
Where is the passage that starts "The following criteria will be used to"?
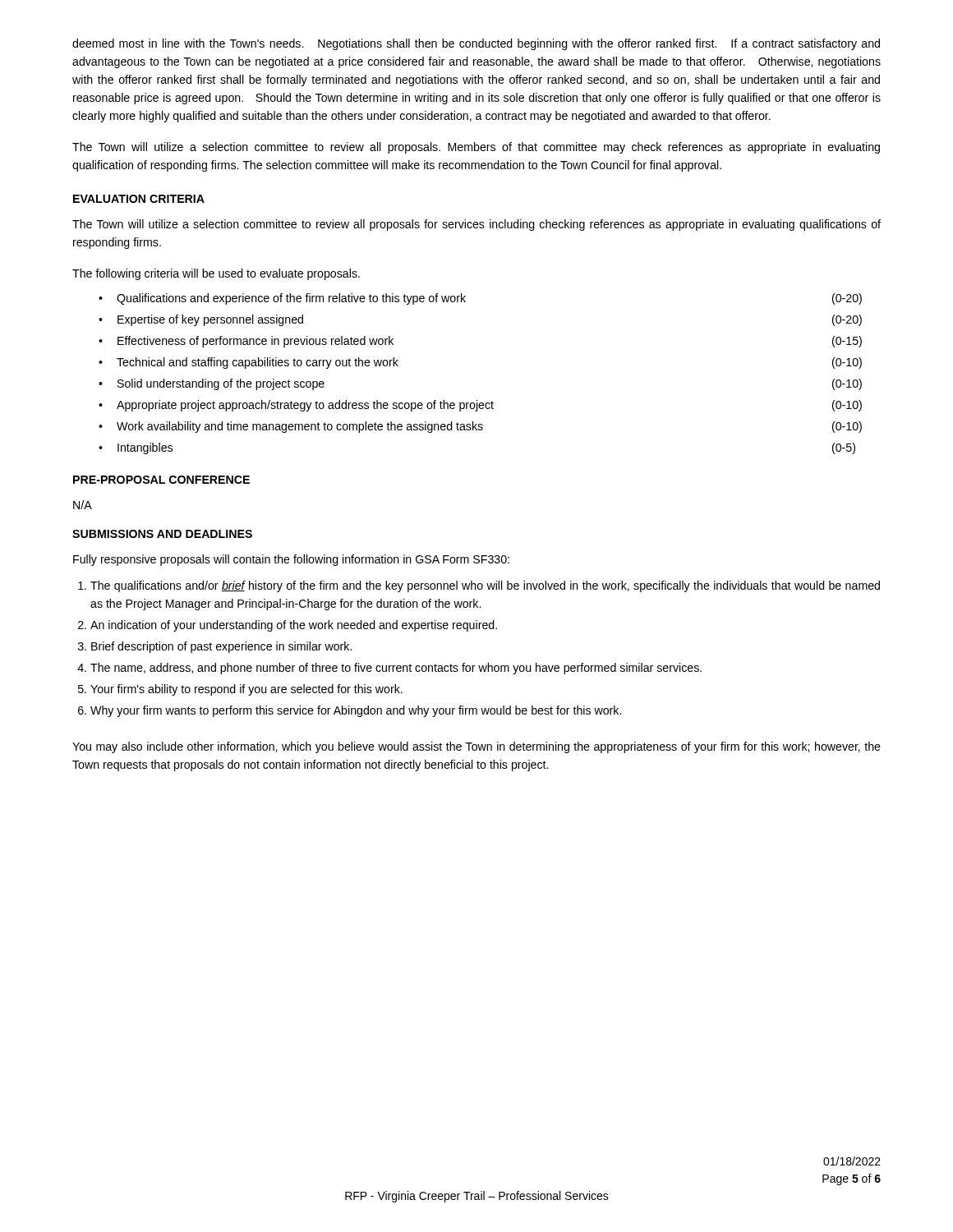point(216,274)
